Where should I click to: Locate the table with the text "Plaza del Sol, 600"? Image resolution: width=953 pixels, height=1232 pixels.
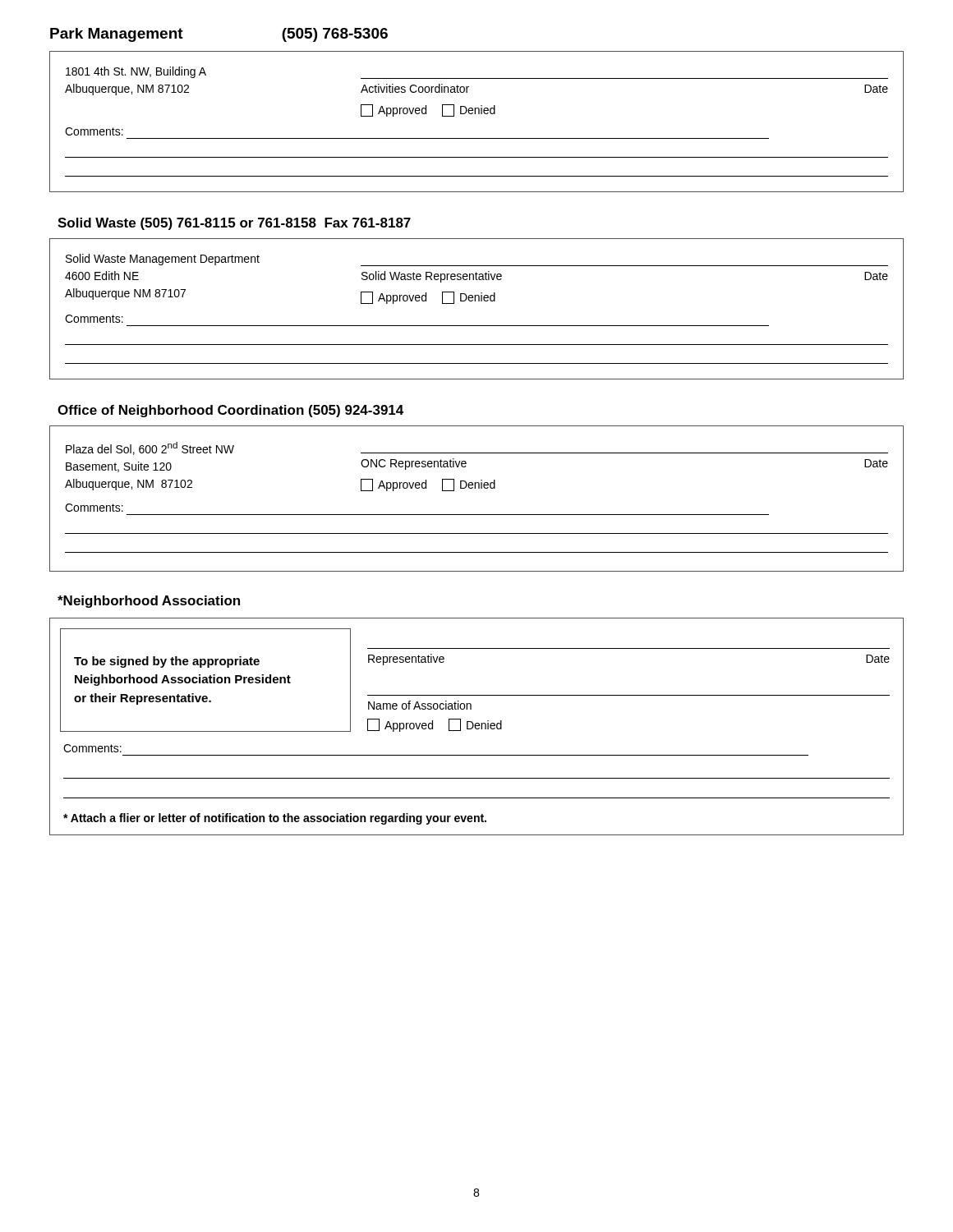coord(476,498)
